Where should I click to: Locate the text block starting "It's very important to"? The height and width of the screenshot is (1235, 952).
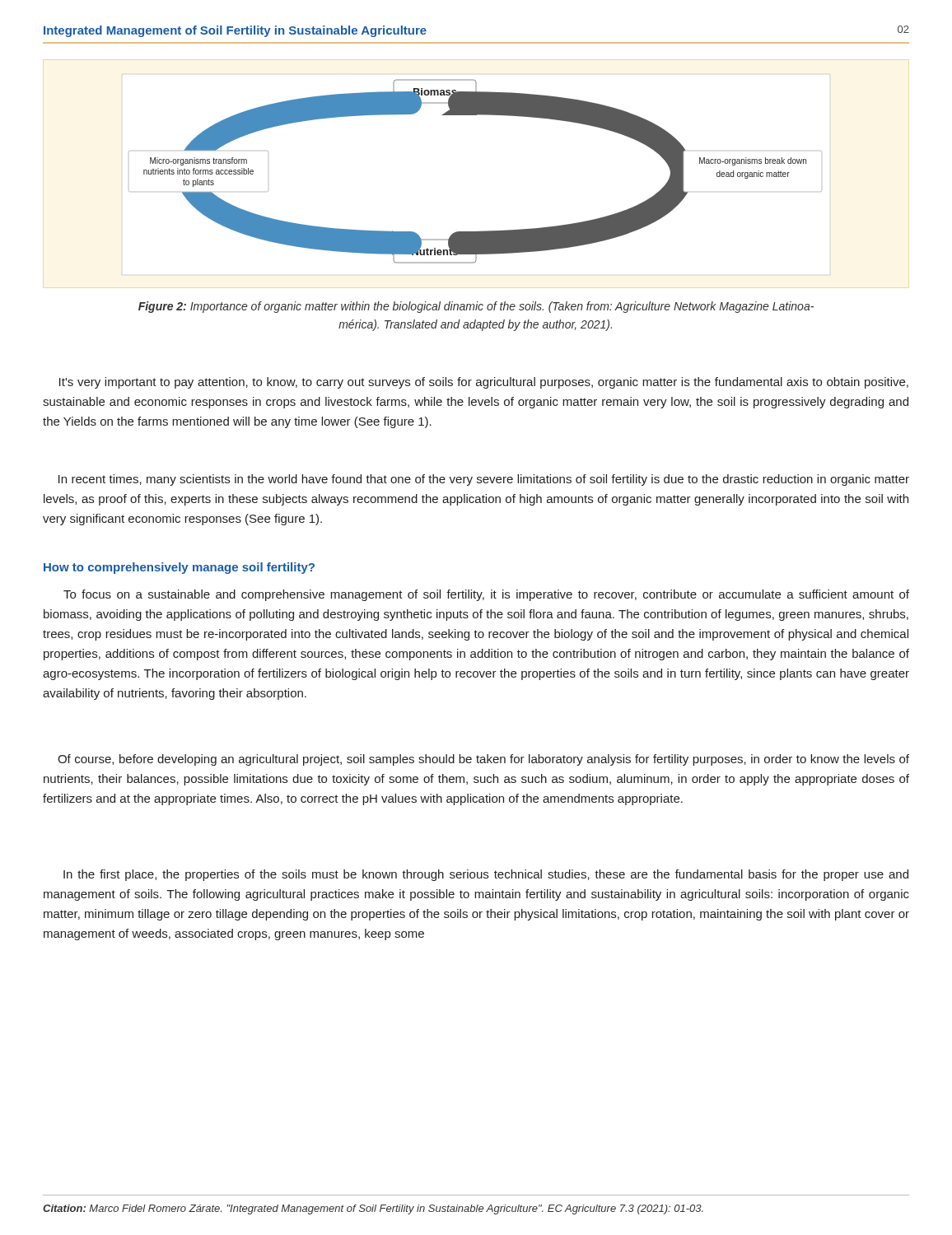[x=476, y=401]
